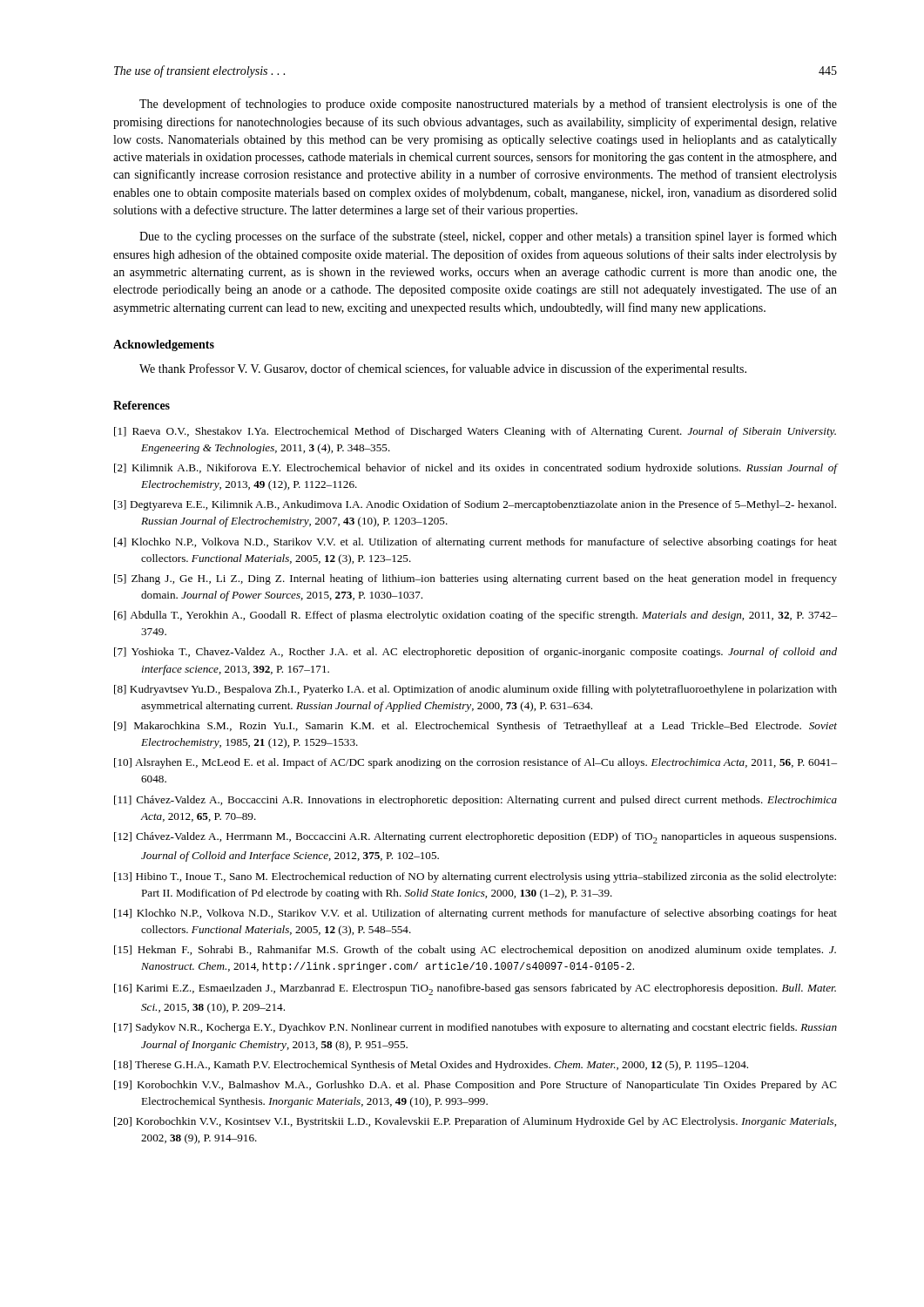Find the region starting "[6] Abdulla T., Yerokhin A.,"
This screenshot has height=1307, width=924.
click(475, 623)
